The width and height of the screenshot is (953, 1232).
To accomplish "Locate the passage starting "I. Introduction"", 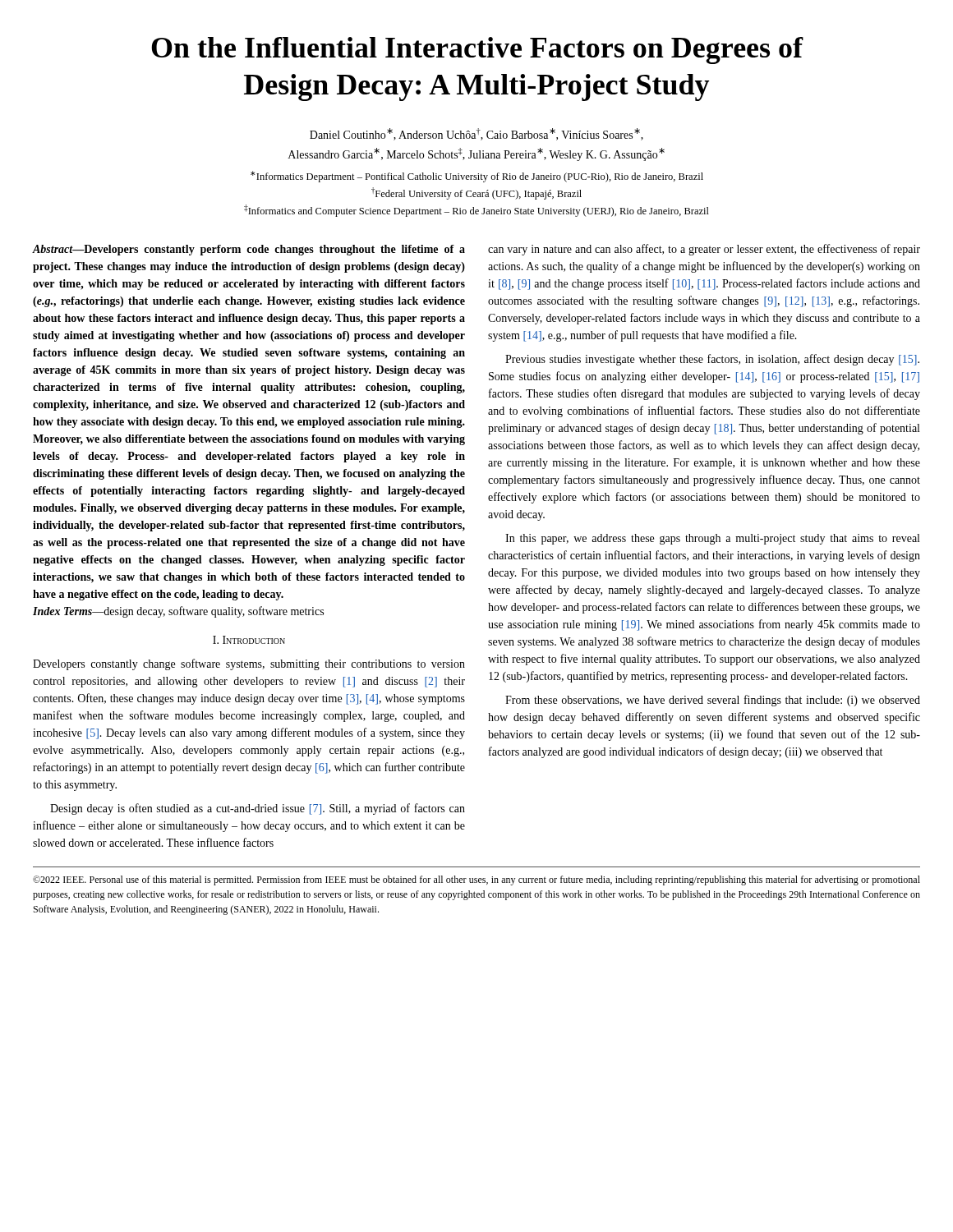I will pyautogui.click(x=249, y=640).
